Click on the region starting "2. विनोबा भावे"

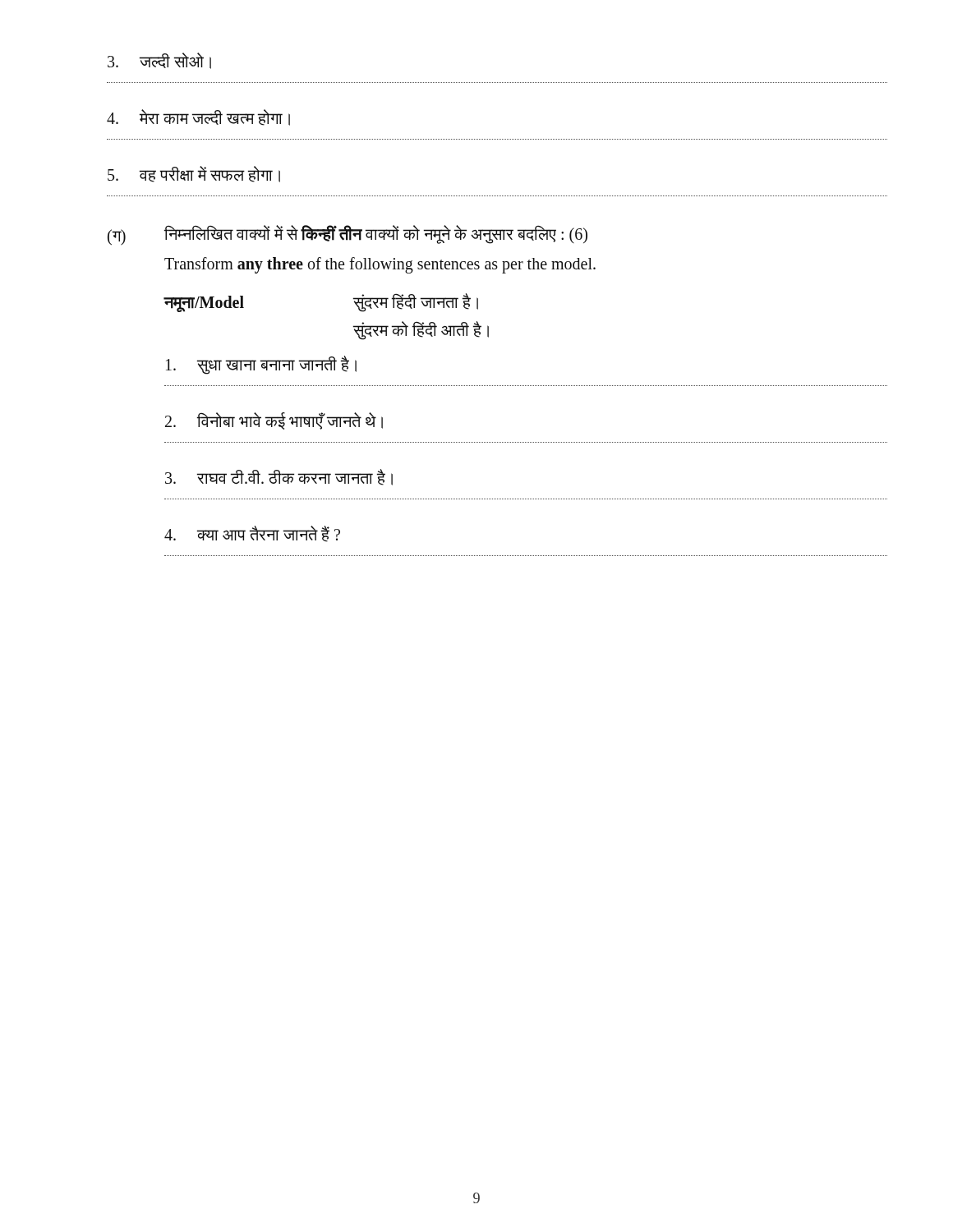[x=275, y=421]
